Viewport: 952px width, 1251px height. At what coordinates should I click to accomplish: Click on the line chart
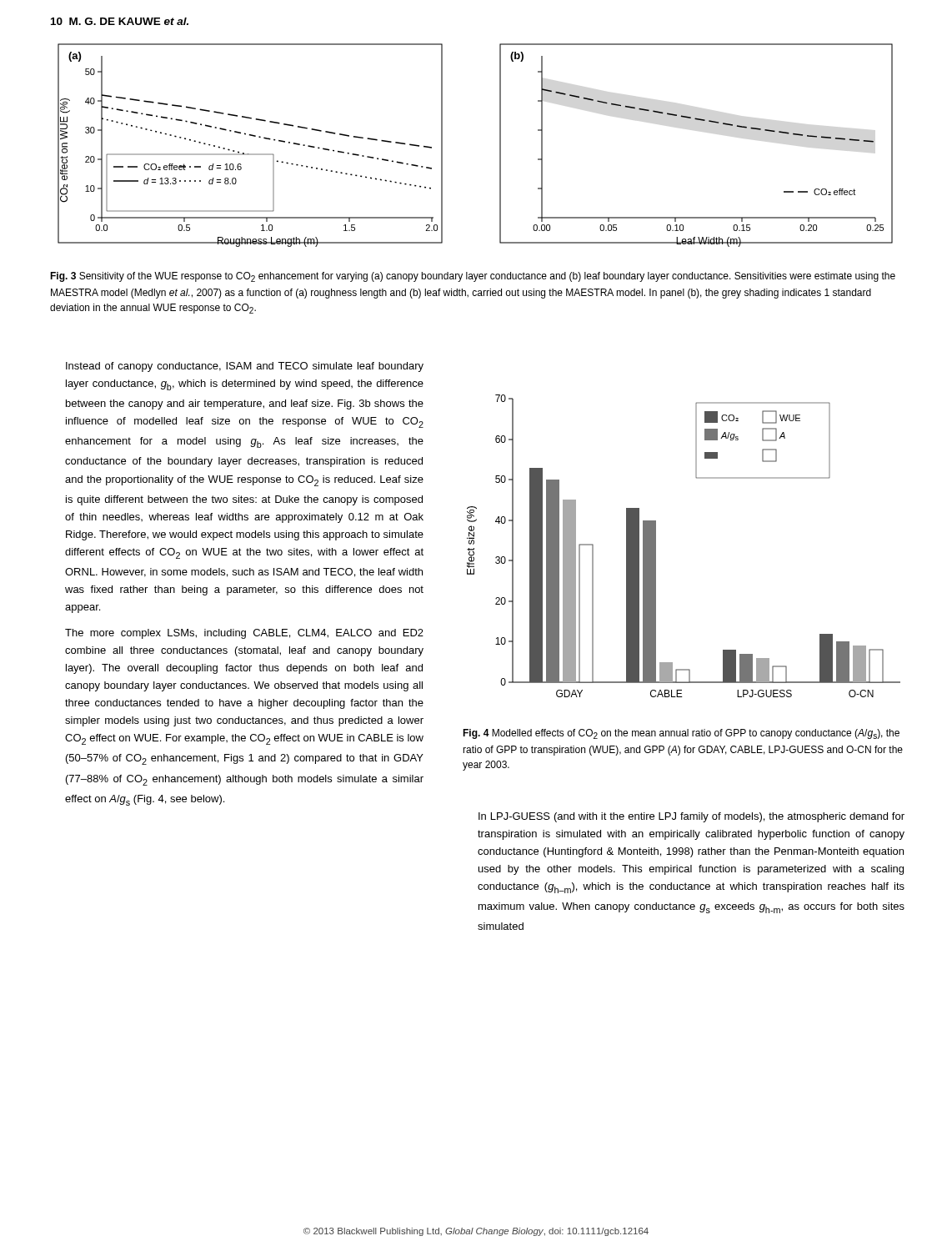(x=476, y=150)
